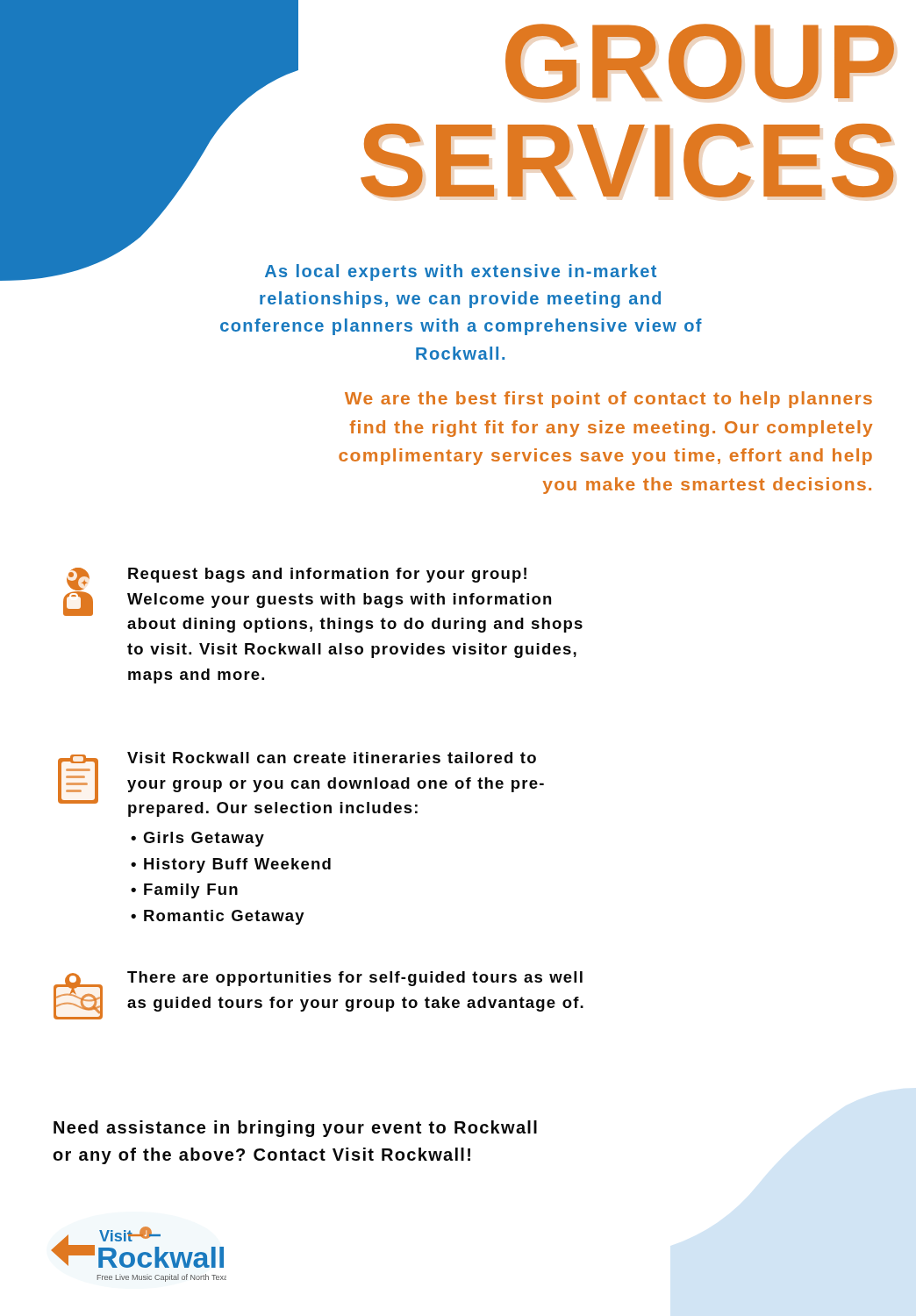Locate the text block that says "As local experts with extensive"
The image size is (916, 1316).
(461, 312)
